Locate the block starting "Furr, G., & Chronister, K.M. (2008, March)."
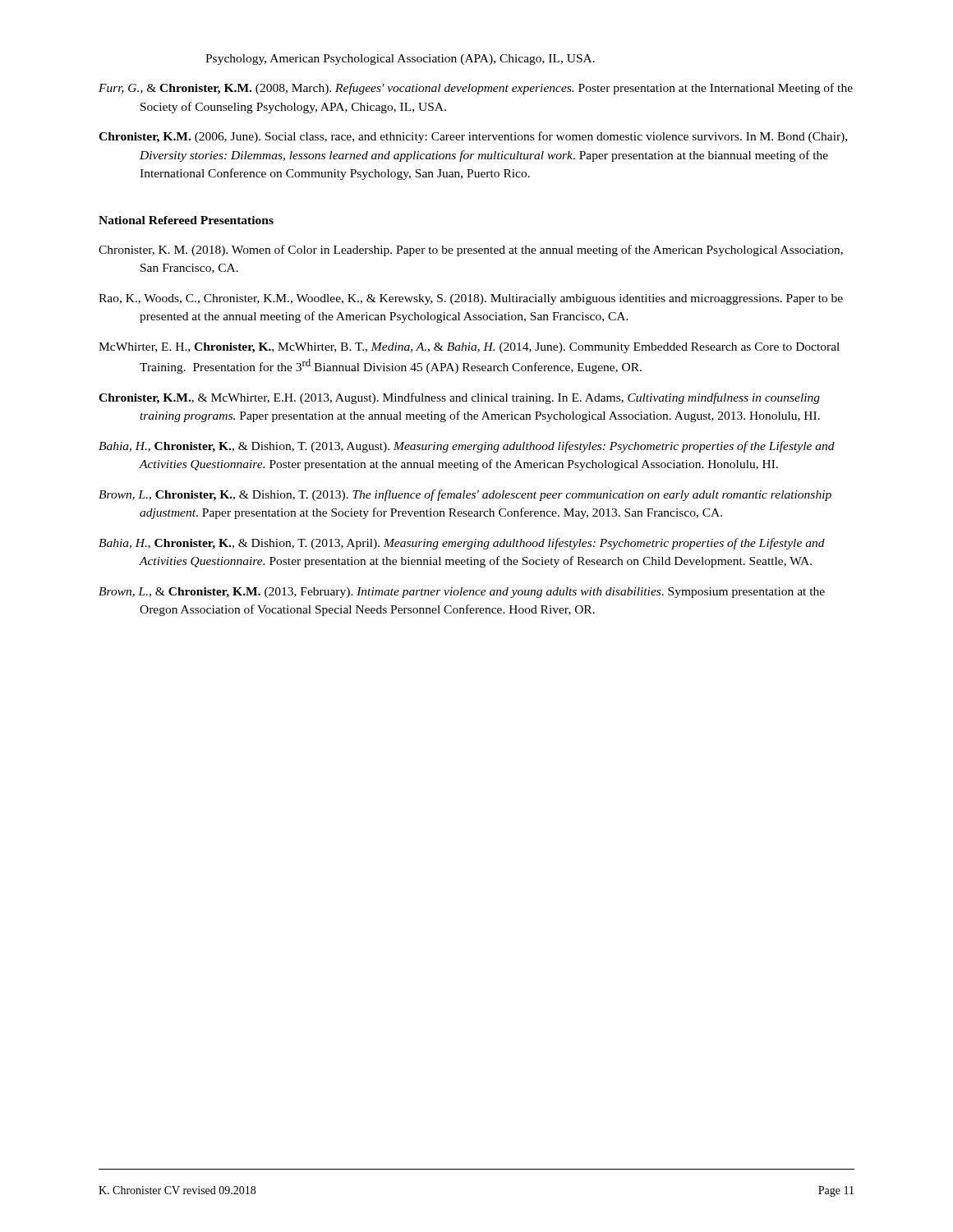The image size is (953, 1232). click(476, 97)
